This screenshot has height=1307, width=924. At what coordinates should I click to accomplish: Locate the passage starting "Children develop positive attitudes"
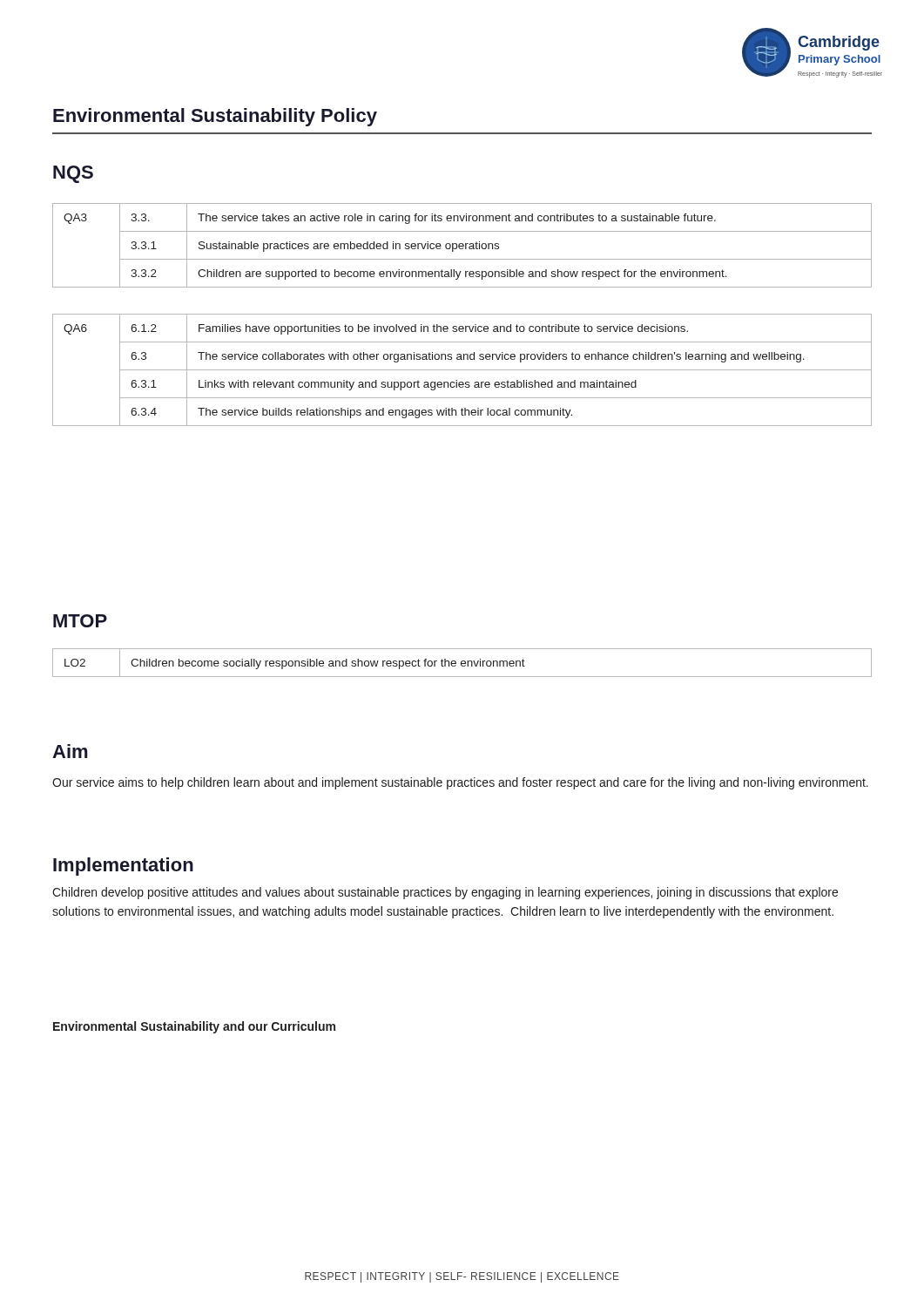462,902
